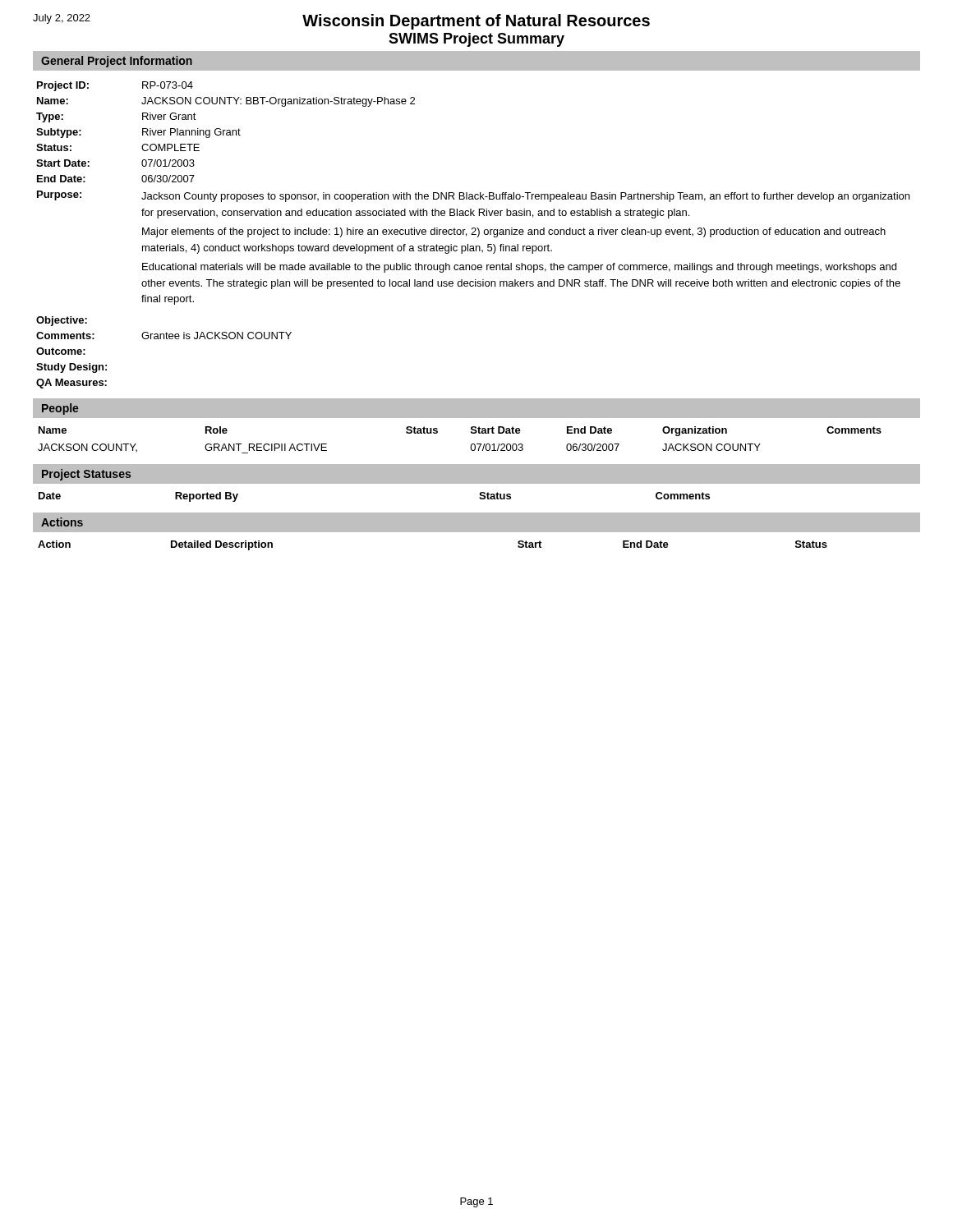Click on the passage starting "Wisconsin Department of Natural Resources SWIMS Project Summary"
This screenshot has width=953, height=1232.
pyautogui.click(x=476, y=30)
